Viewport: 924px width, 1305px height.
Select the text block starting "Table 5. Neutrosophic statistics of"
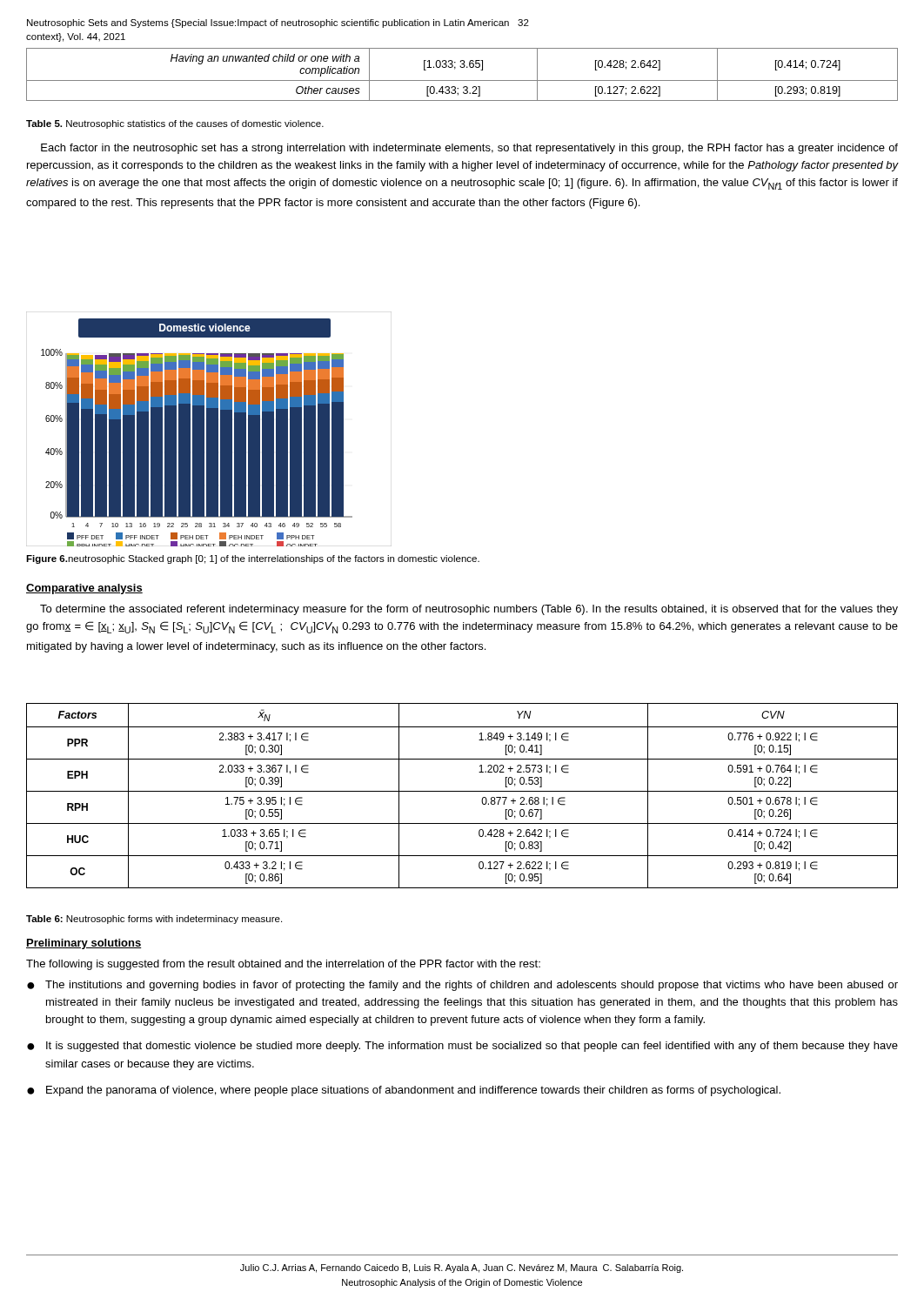pos(175,124)
